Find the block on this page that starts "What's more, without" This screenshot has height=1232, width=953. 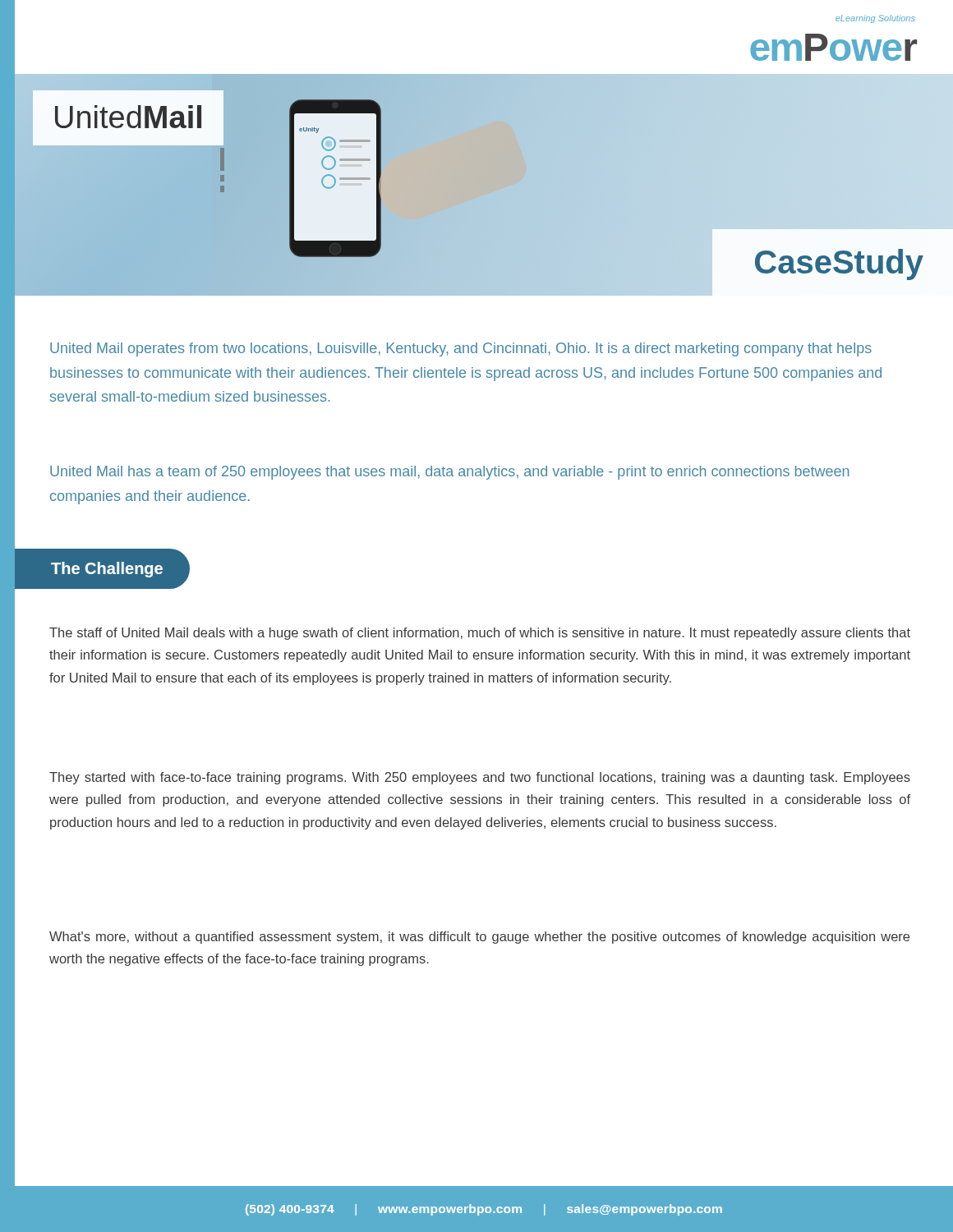click(x=480, y=948)
